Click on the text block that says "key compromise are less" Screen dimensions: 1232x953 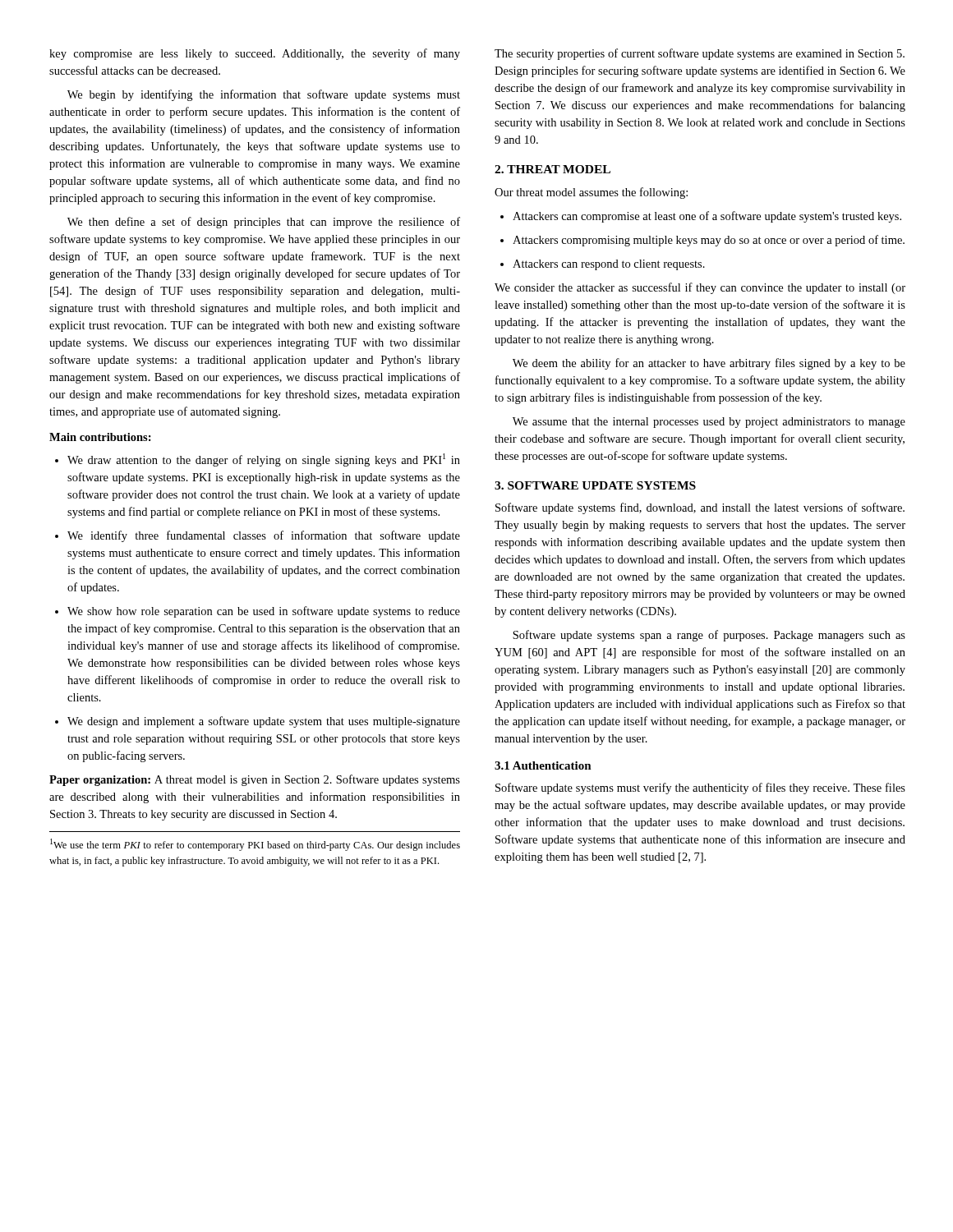pos(255,233)
